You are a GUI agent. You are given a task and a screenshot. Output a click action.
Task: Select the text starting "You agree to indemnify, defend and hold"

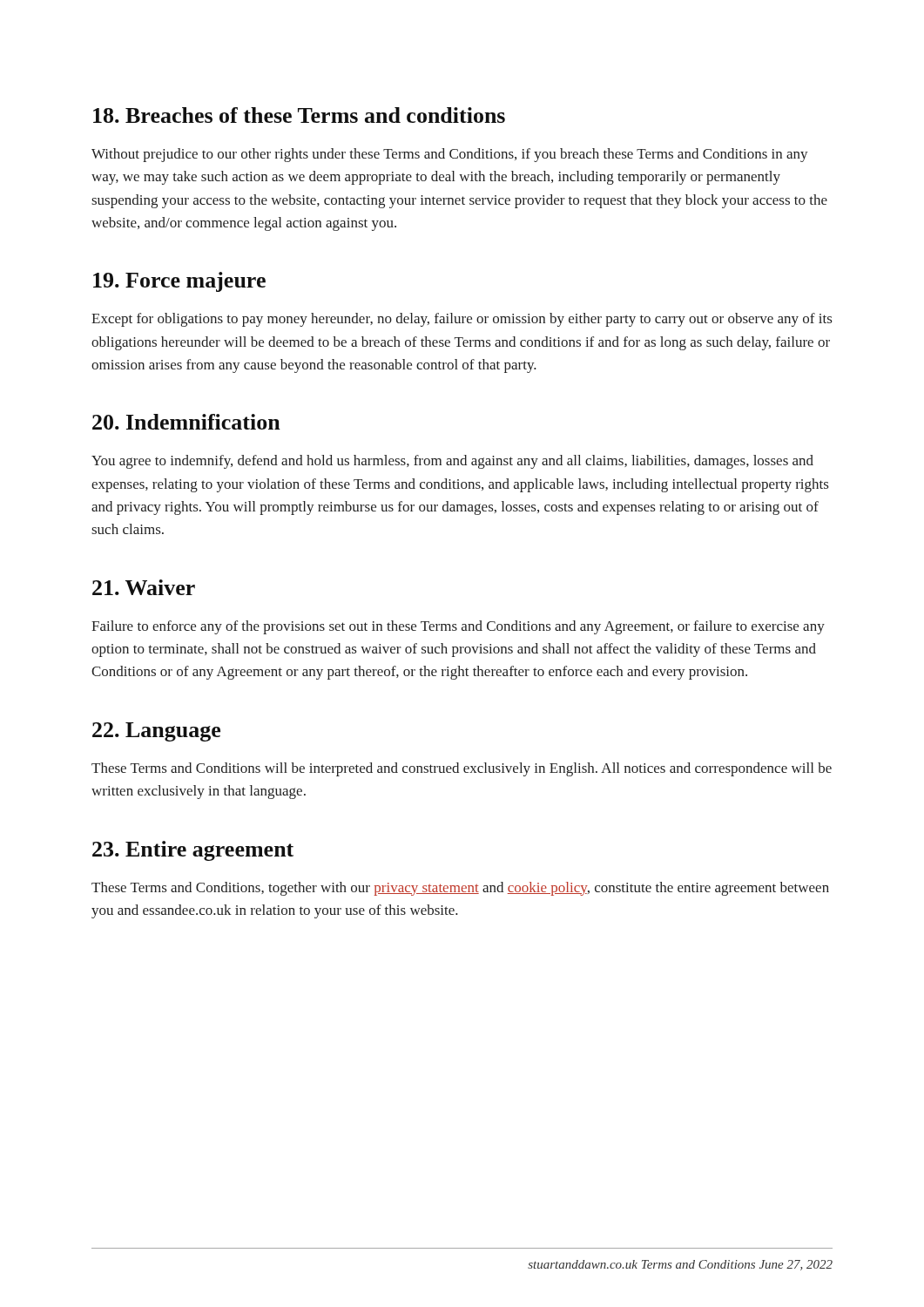460,495
